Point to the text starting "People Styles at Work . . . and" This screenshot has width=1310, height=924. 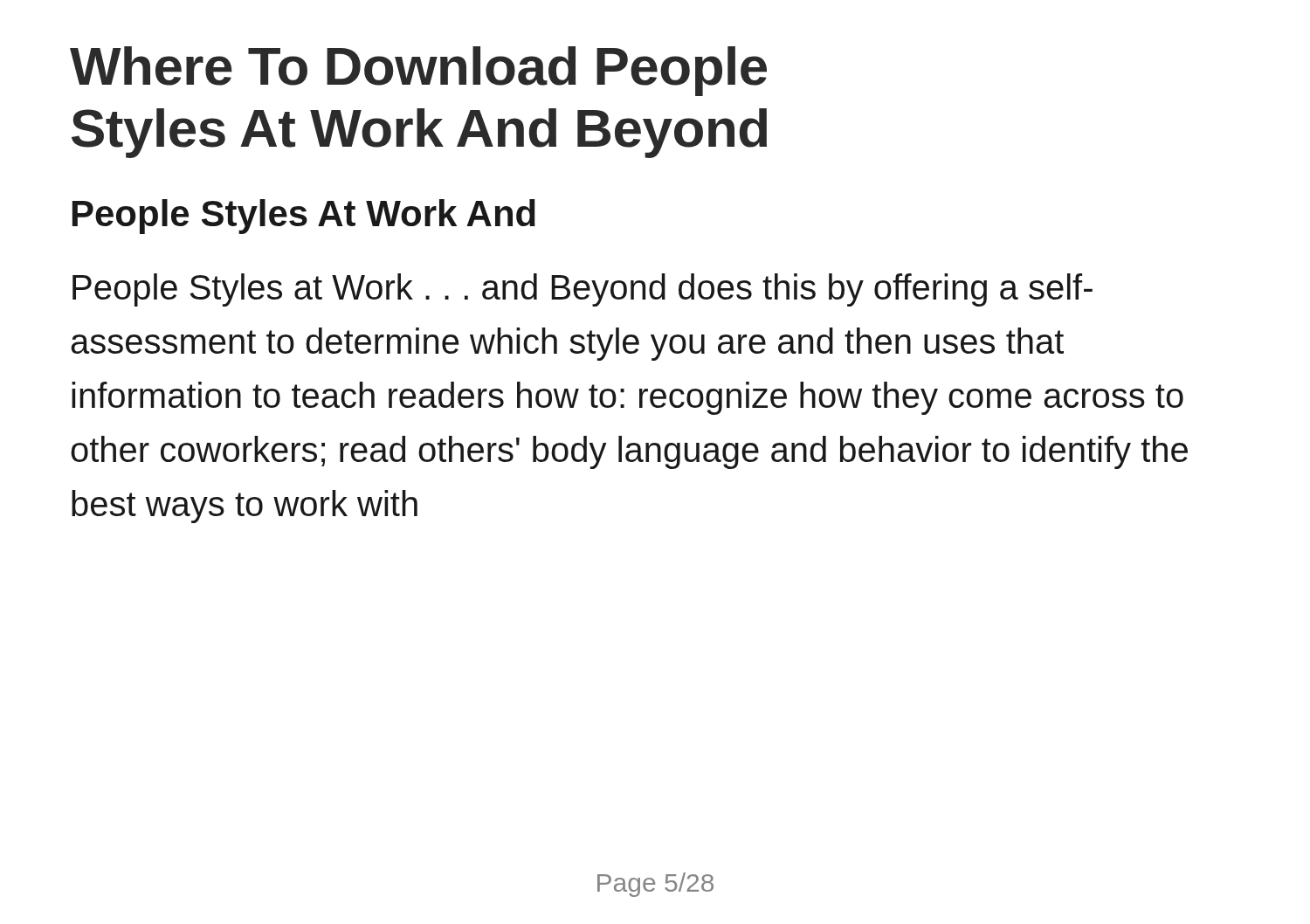click(630, 396)
